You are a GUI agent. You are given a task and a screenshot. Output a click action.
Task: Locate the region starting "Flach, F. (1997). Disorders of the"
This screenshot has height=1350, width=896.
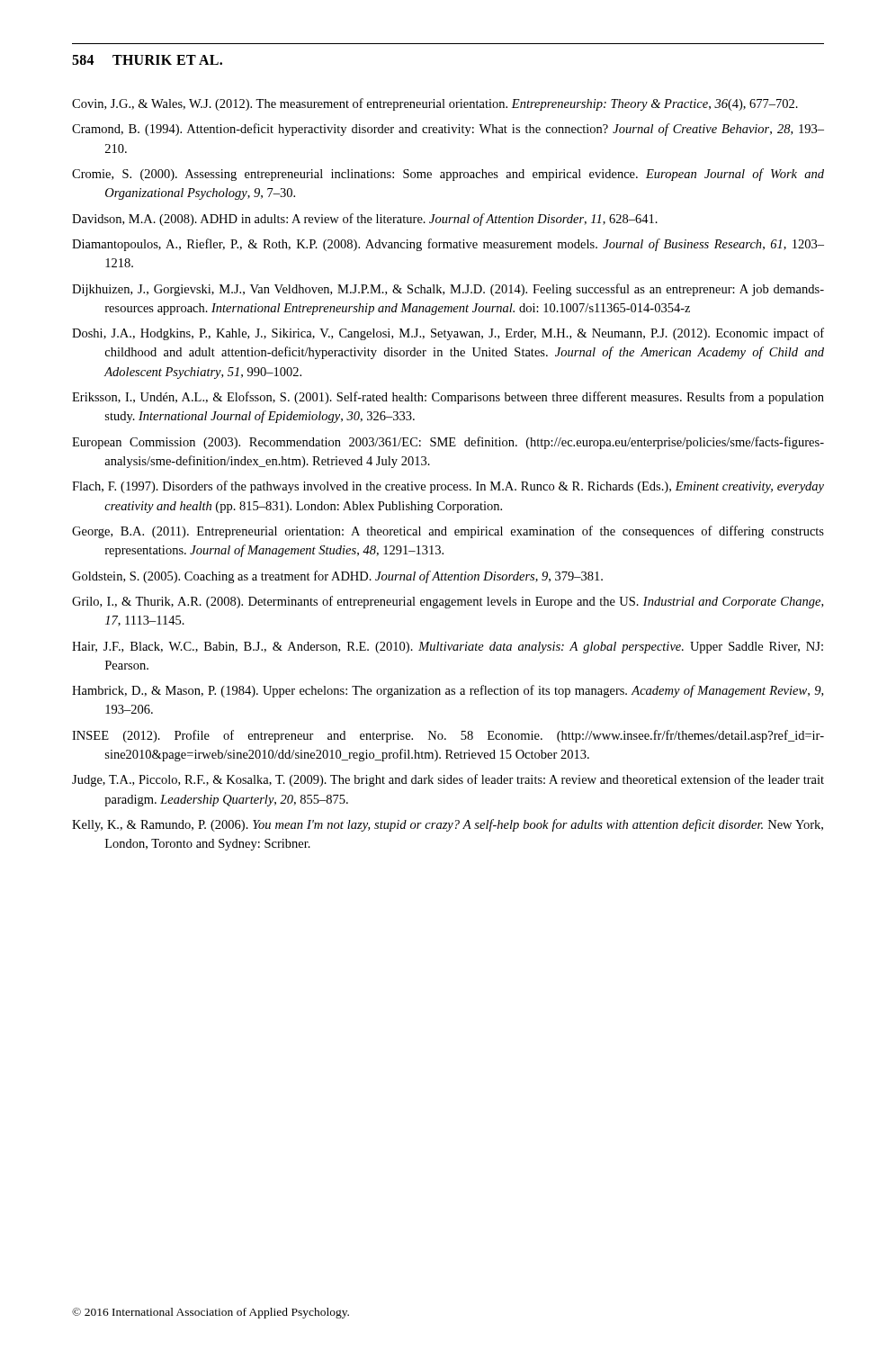tap(448, 496)
